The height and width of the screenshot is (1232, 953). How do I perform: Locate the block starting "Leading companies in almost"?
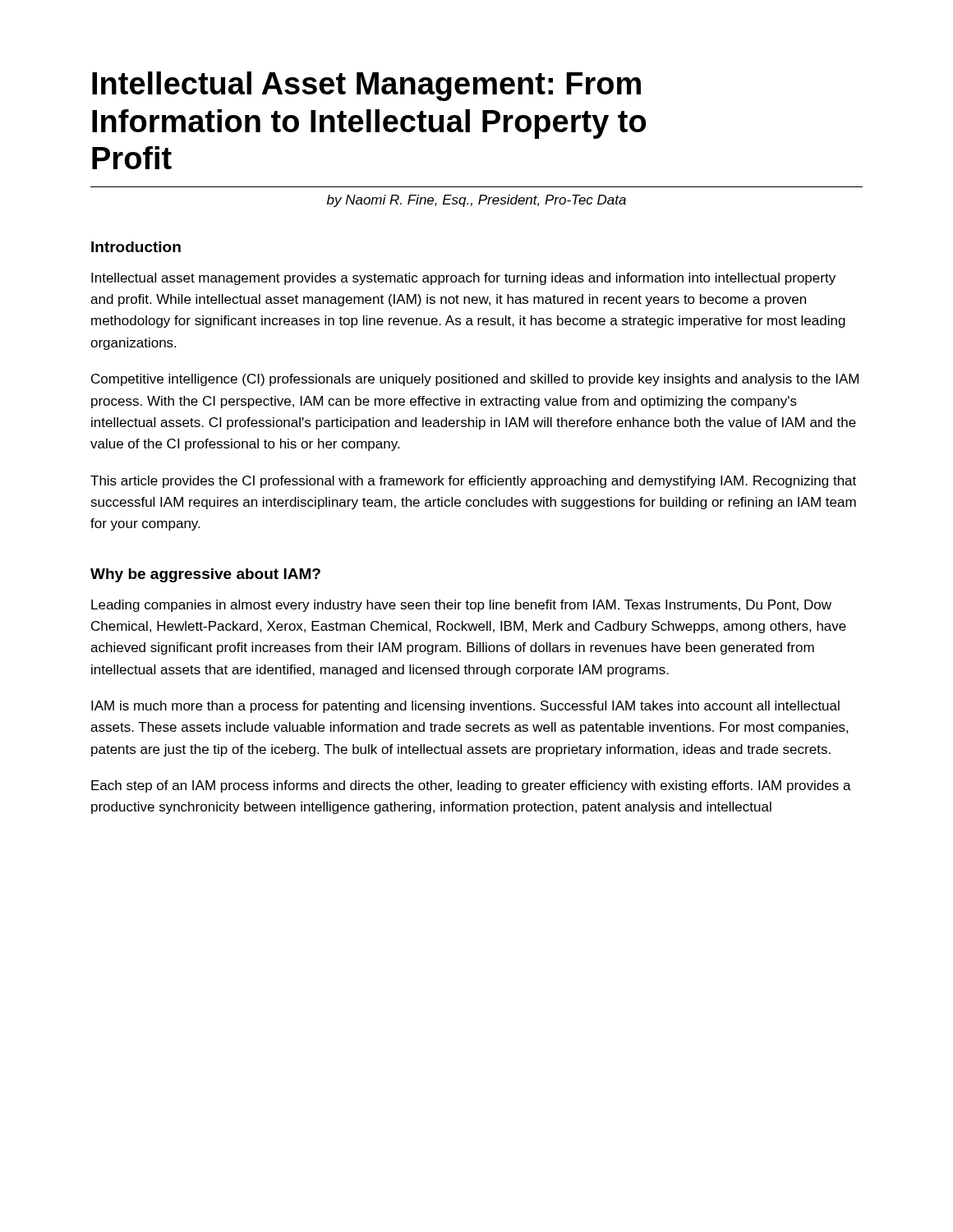468,637
